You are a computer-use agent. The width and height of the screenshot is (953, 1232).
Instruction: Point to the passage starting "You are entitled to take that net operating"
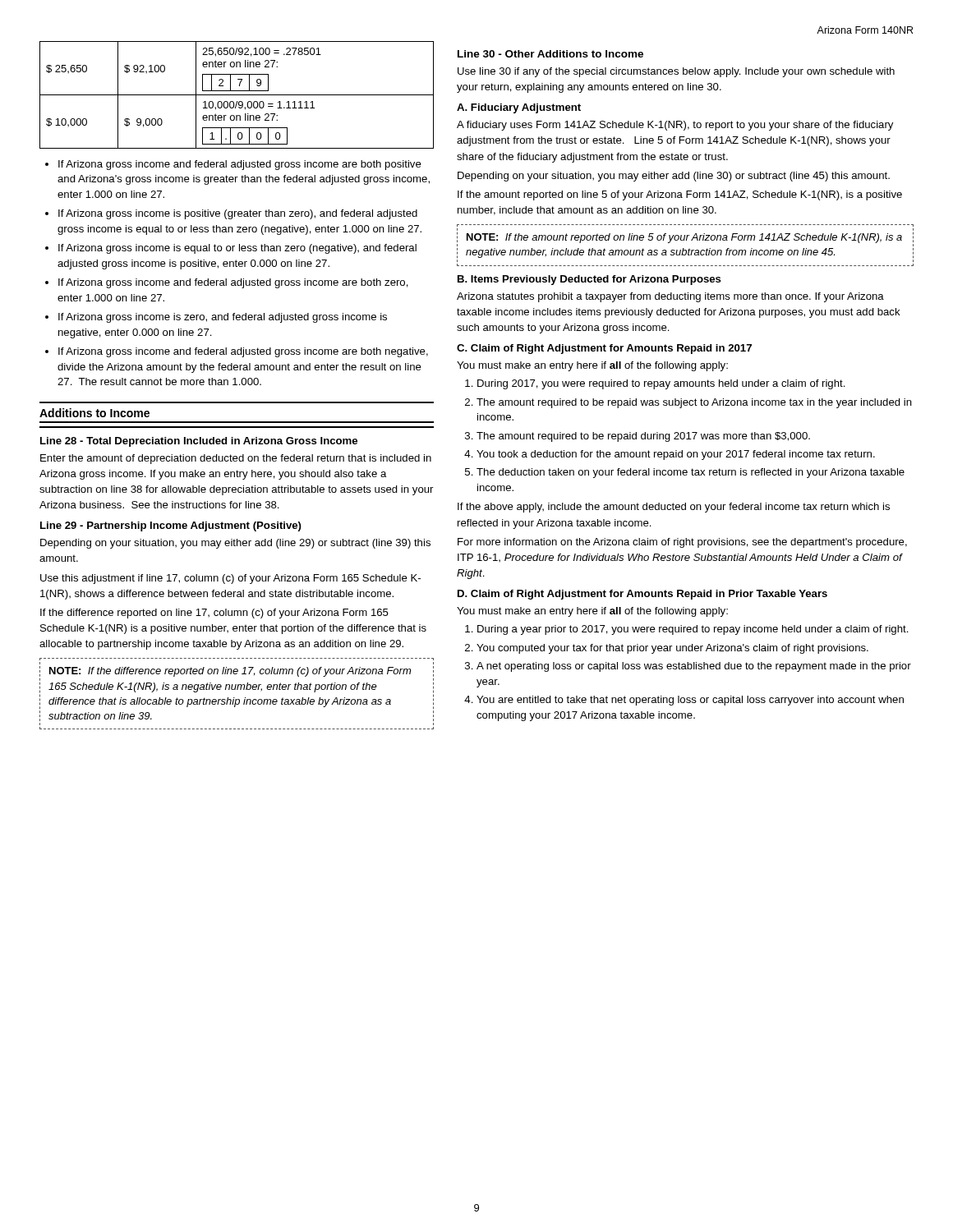coord(695,708)
